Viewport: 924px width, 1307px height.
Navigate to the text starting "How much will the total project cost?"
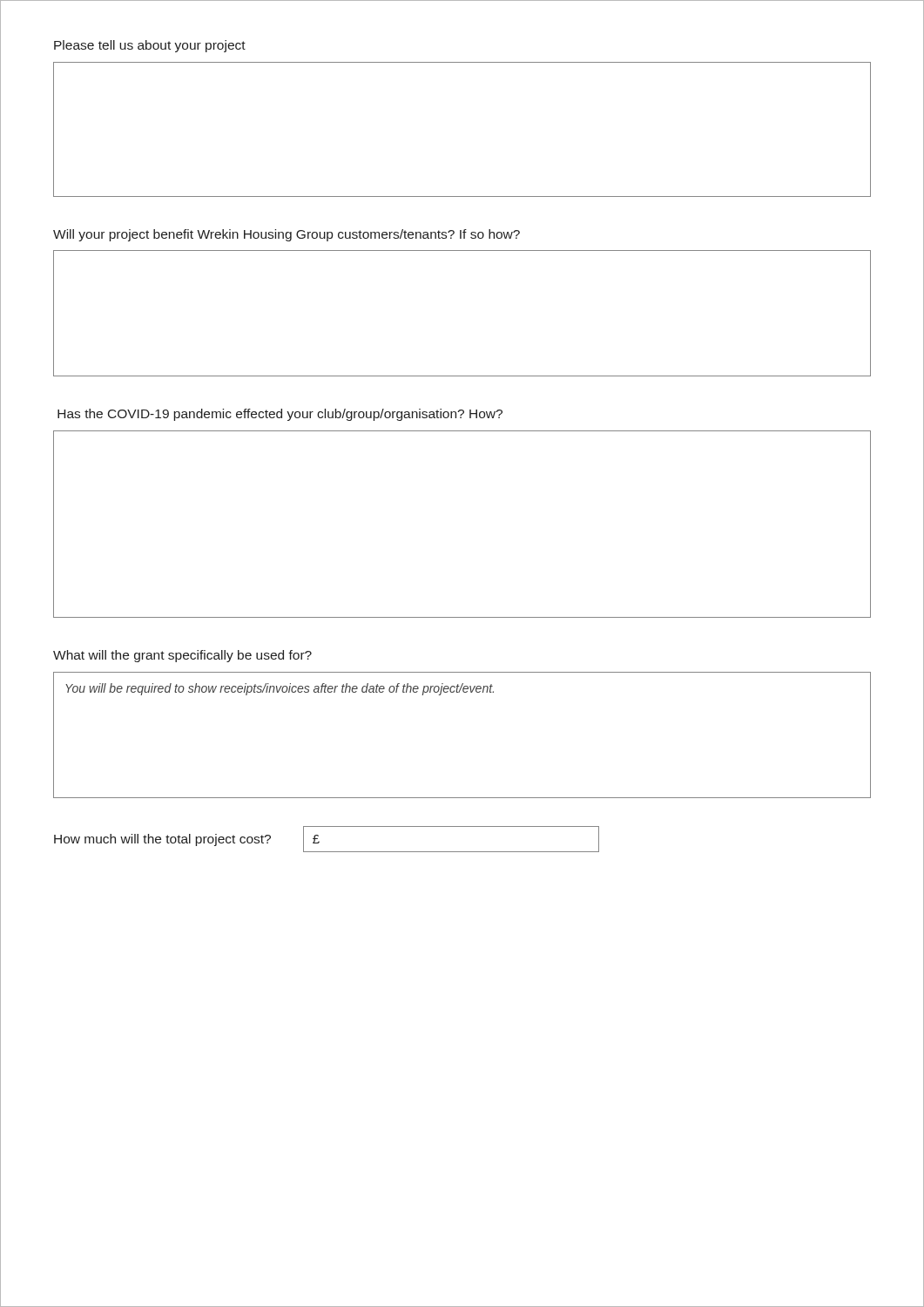pos(162,838)
